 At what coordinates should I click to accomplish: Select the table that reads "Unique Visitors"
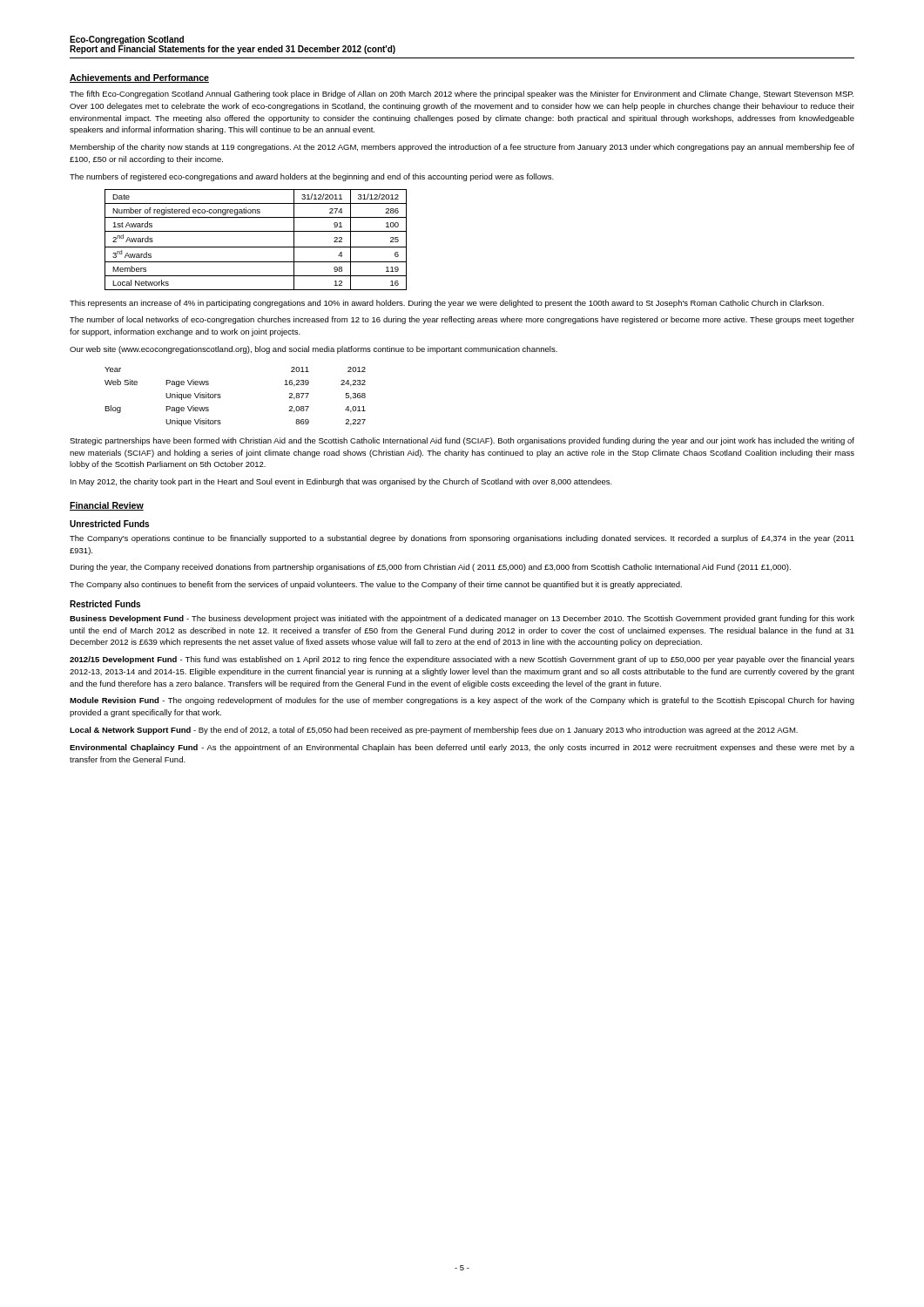pyautogui.click(x=462, y=395)
